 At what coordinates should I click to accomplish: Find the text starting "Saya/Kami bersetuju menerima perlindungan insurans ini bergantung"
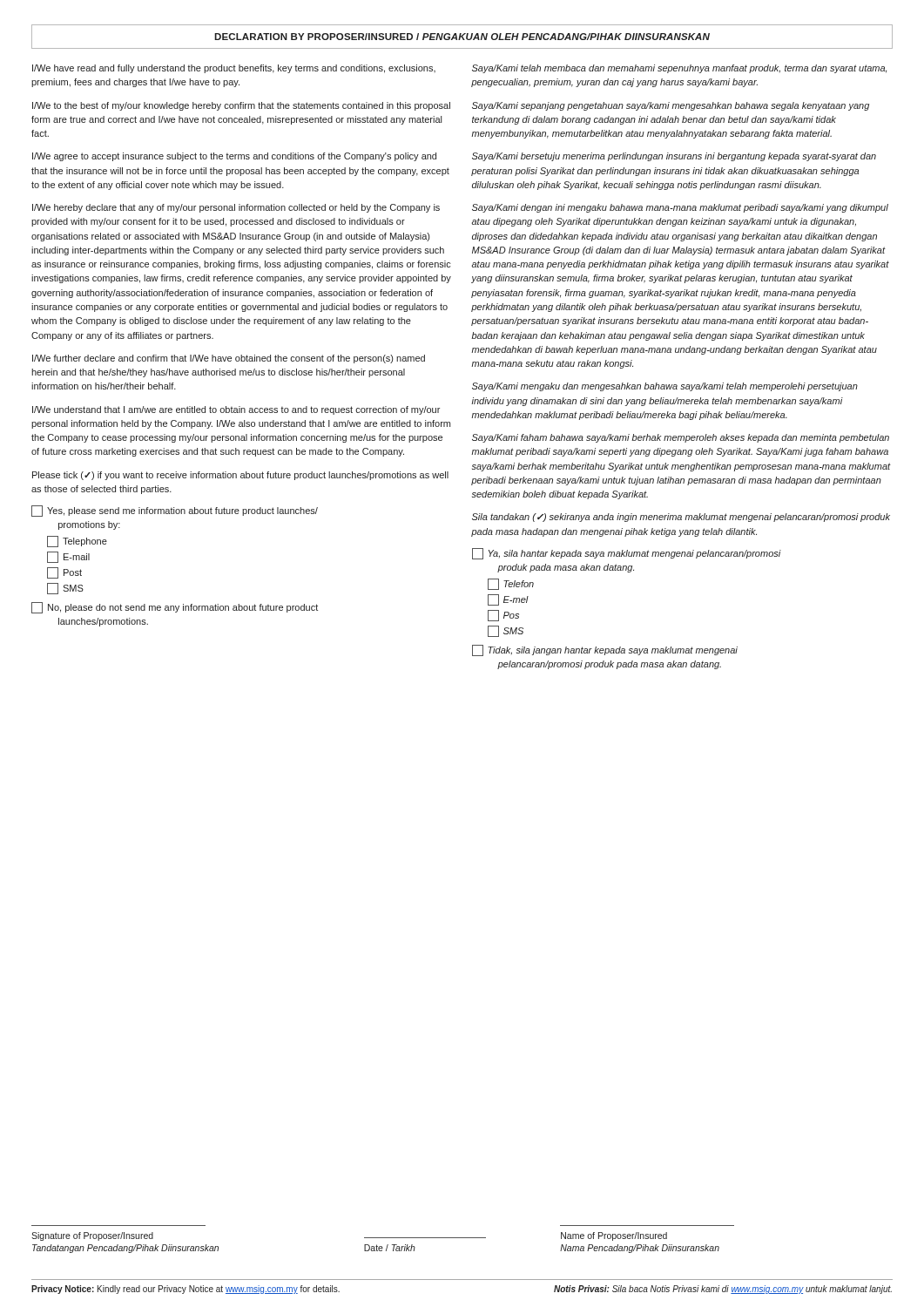[x=674, y=170]
